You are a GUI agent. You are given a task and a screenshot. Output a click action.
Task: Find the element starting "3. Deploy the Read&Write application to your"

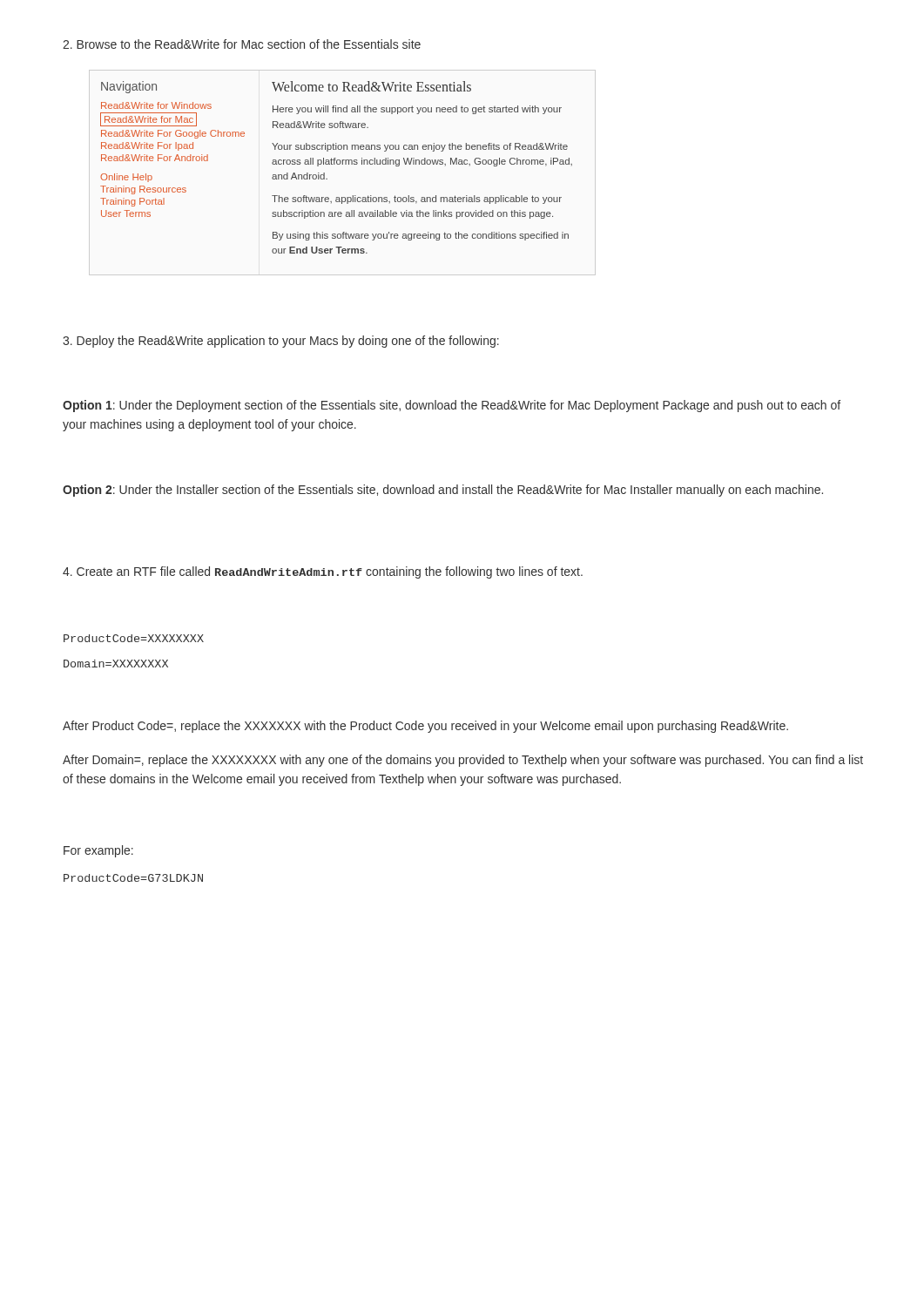click(x=463, y=341)
